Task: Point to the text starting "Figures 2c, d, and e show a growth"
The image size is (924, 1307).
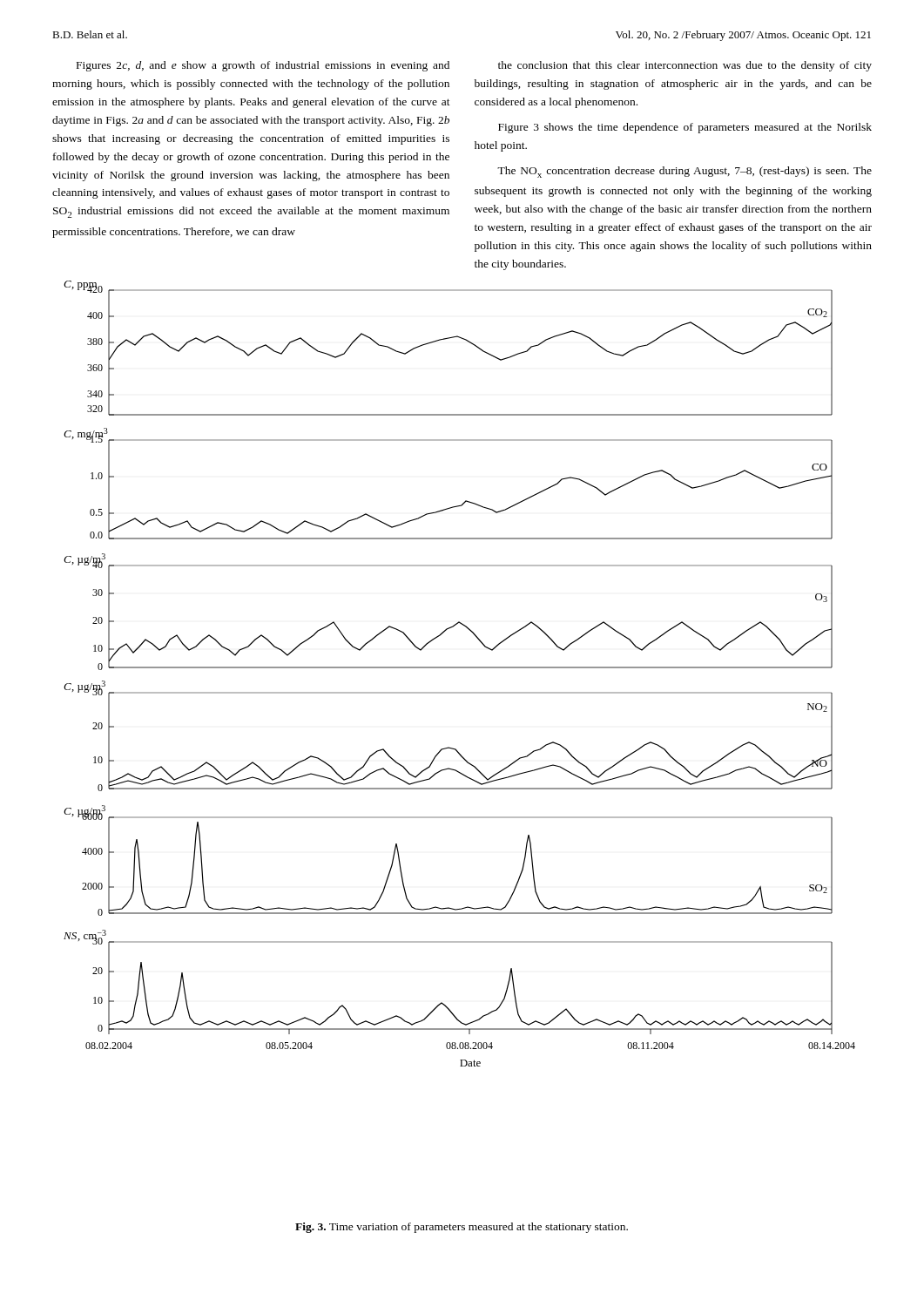Action: pyautogui.click(x=251, y=149)
